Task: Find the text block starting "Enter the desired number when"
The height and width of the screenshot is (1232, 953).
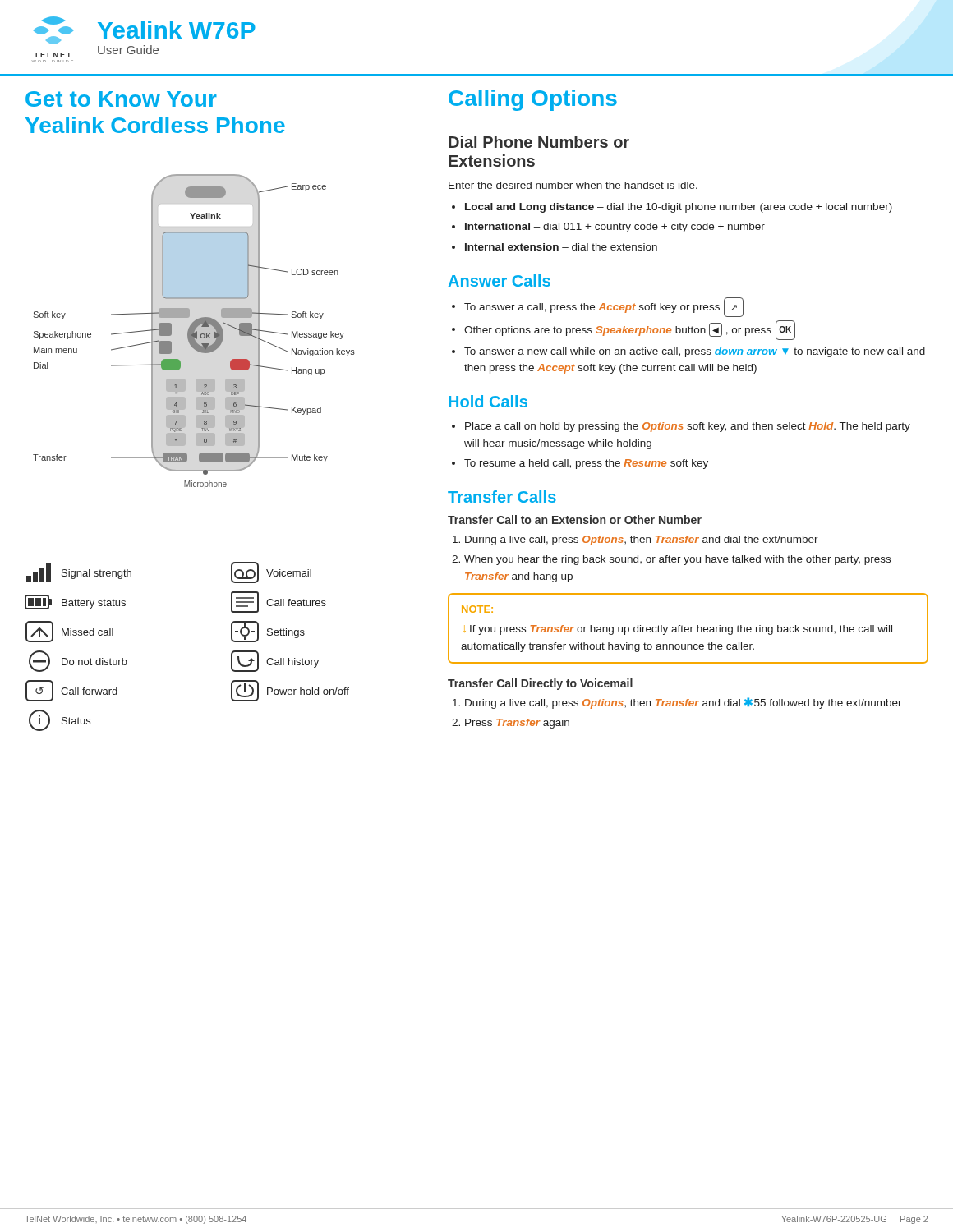Action: click(x=573, y=185)
